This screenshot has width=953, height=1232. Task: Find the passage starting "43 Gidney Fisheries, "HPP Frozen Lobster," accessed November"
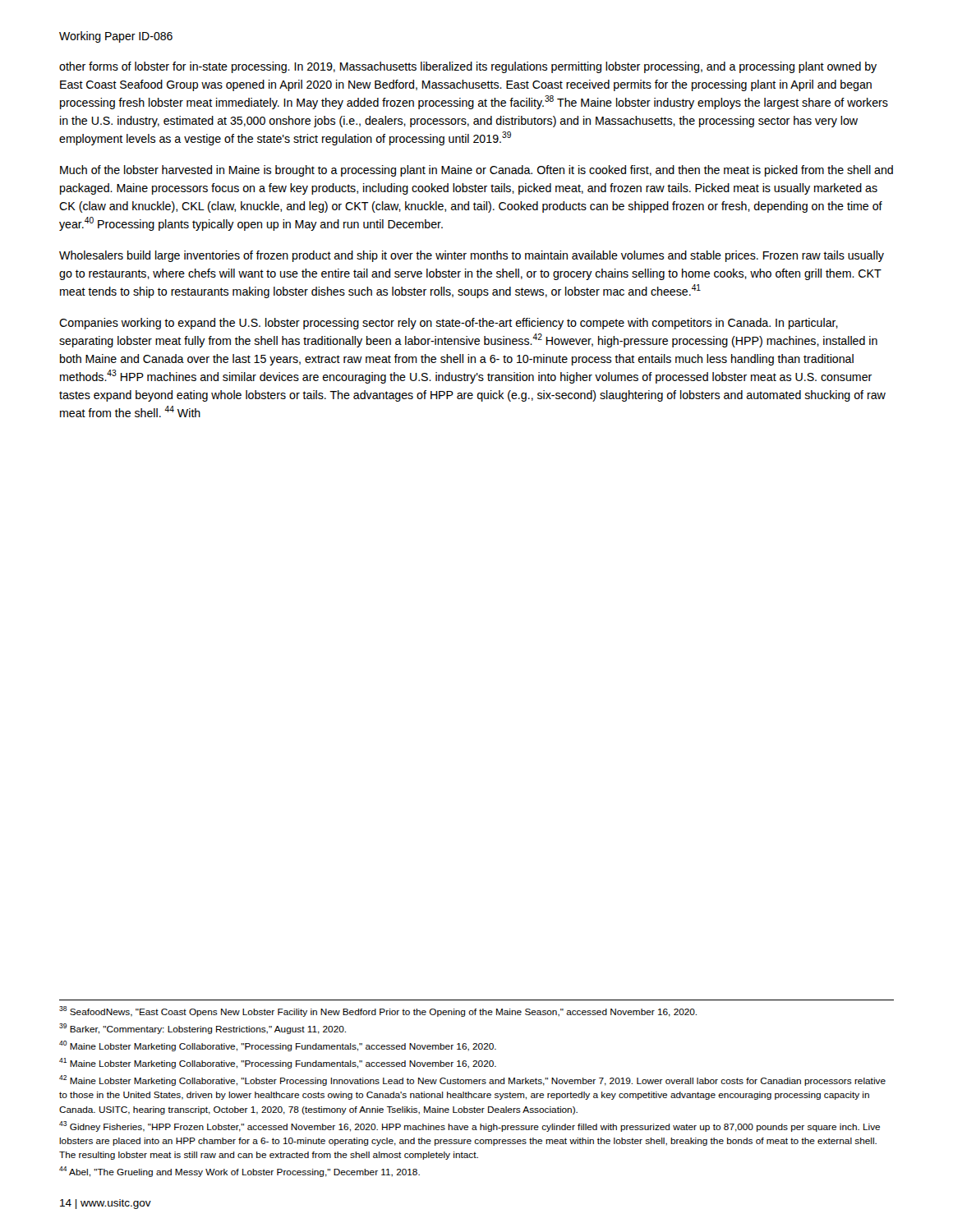point(470,1140)
